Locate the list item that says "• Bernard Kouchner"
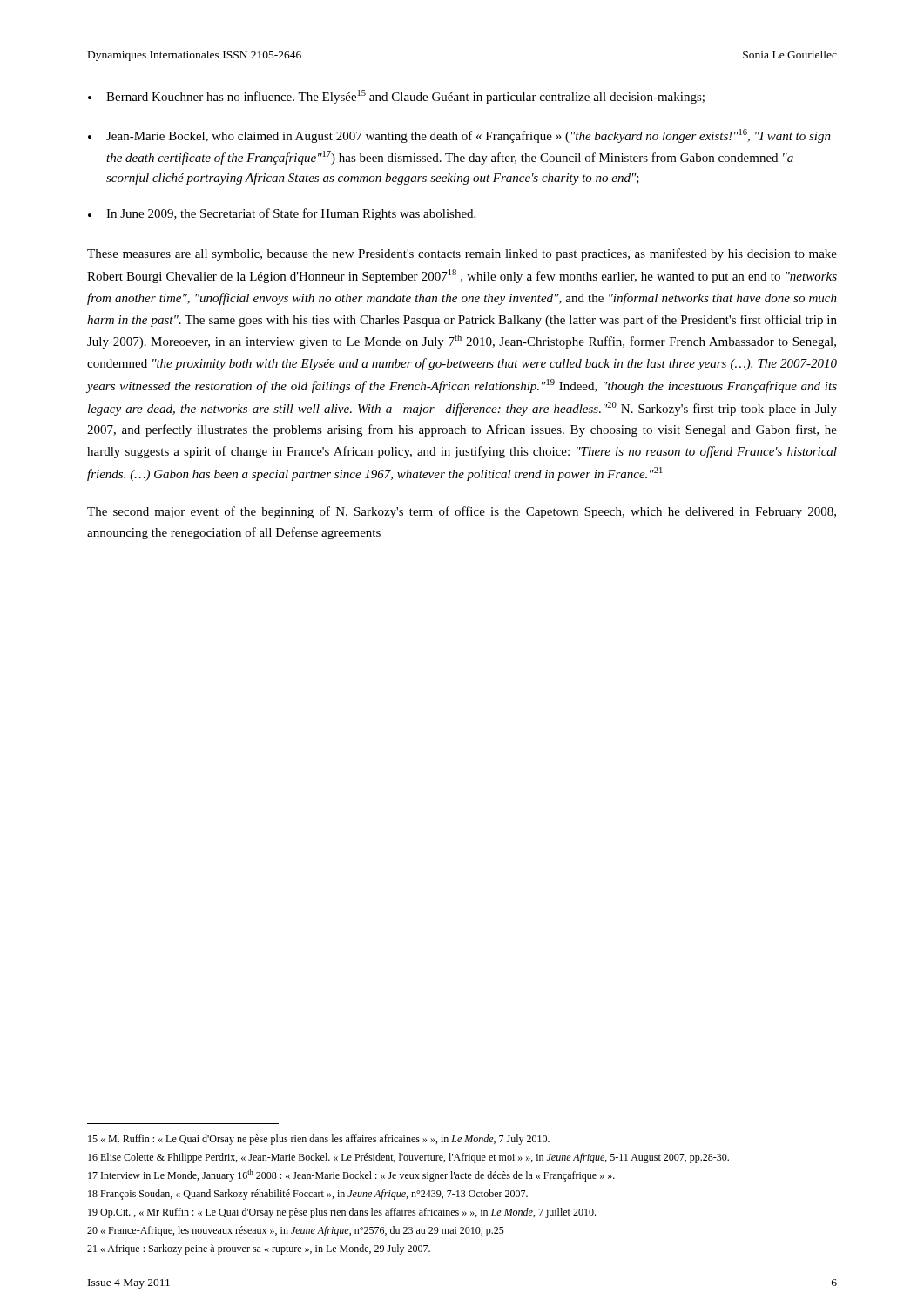The image size is (924, 1307). (x=462, y=98)
